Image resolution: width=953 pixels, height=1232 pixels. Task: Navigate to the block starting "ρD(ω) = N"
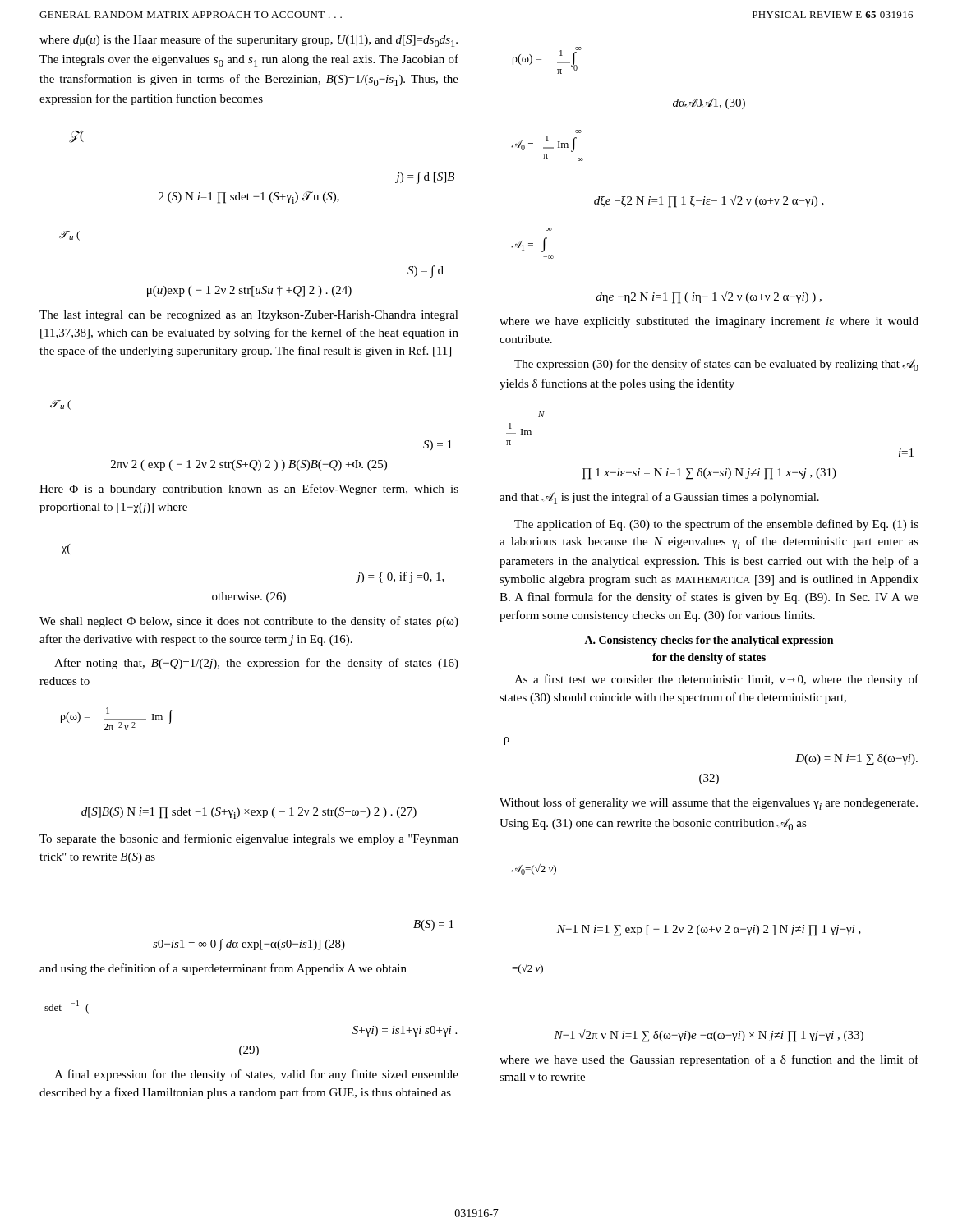coord(507,741)
